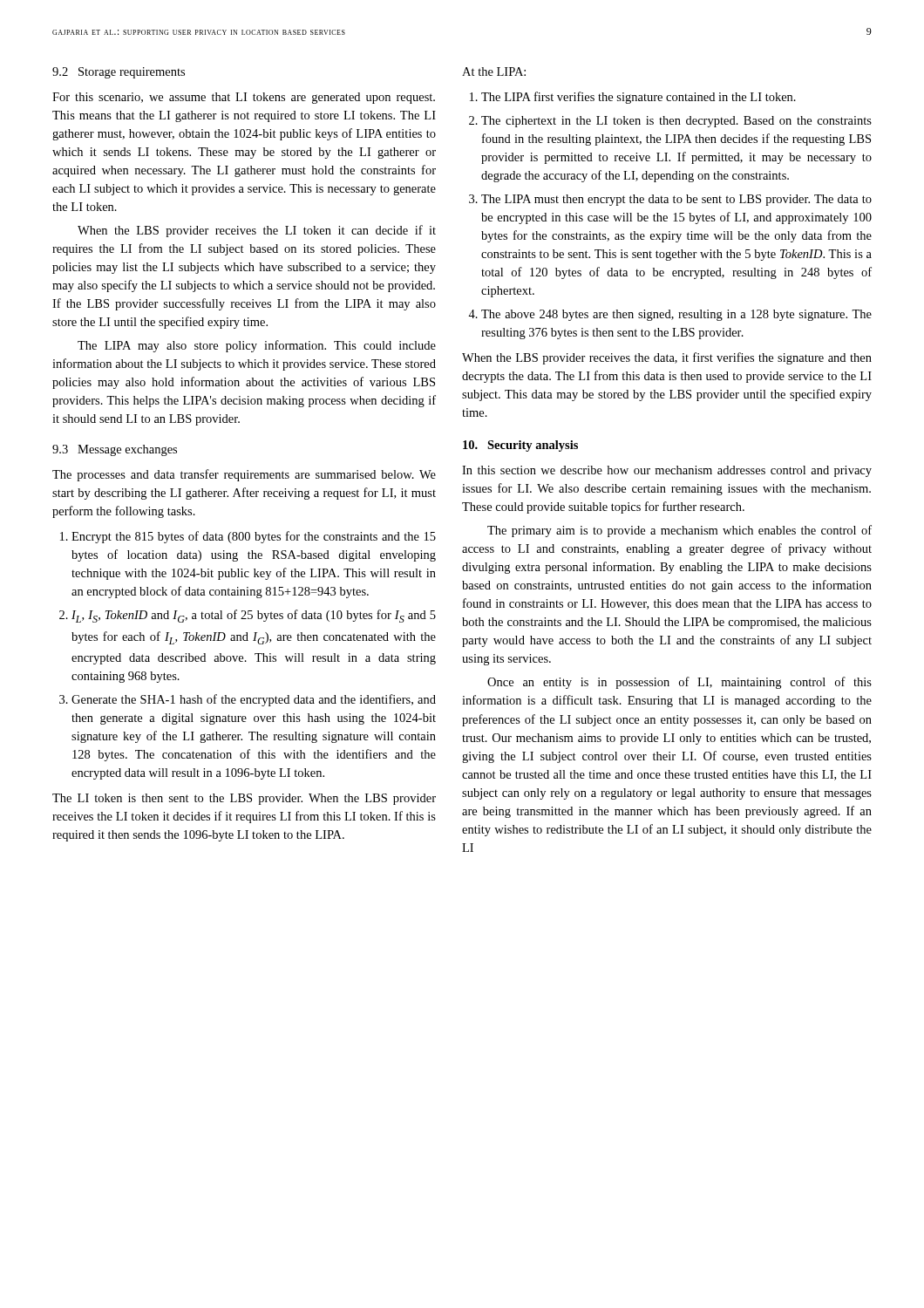Locate the text starting "The processes and"
This screenshot has height=1308, width=924.
coord(244,493)
